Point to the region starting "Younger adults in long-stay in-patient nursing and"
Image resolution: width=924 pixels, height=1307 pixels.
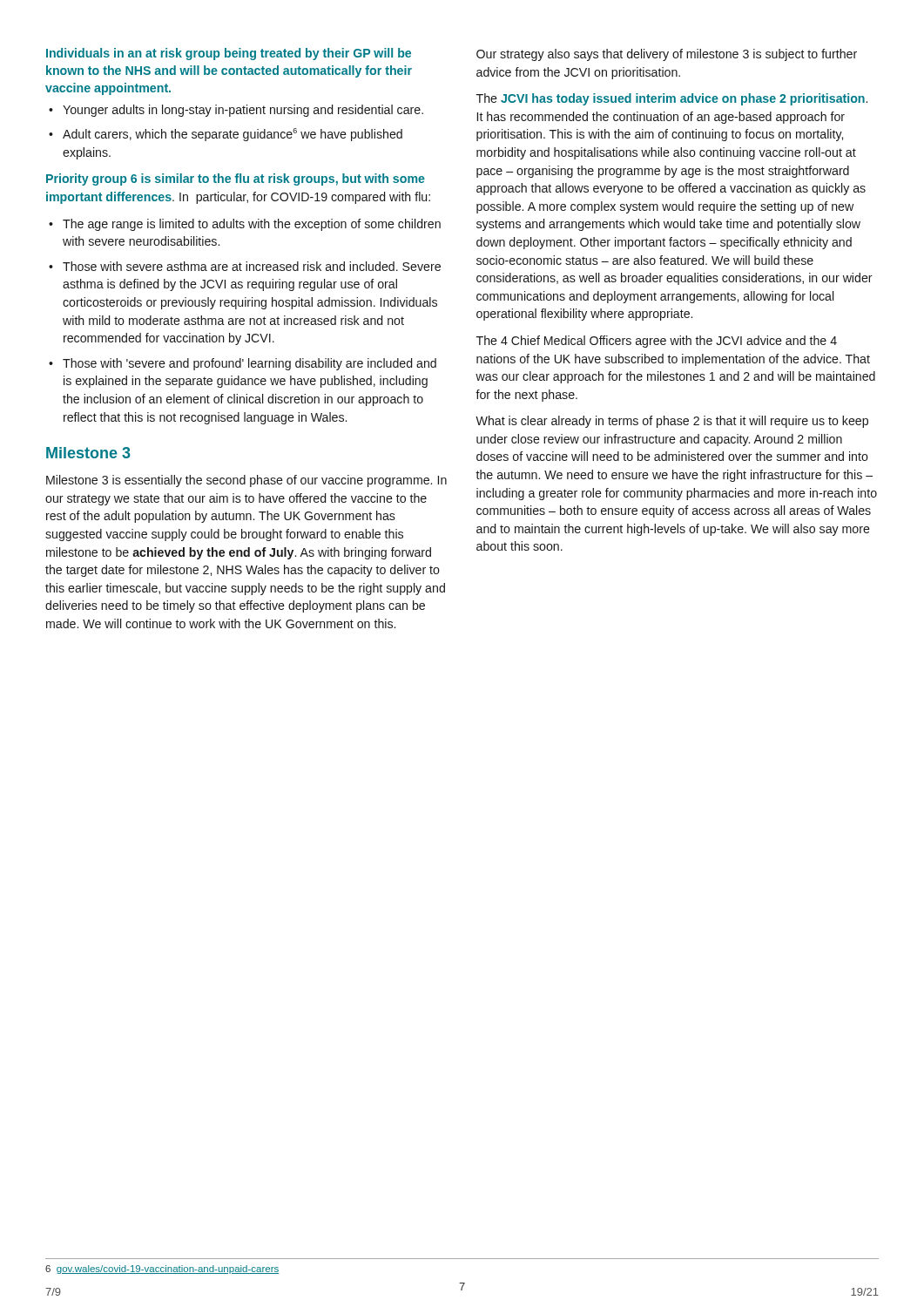(x=247, y=110)
